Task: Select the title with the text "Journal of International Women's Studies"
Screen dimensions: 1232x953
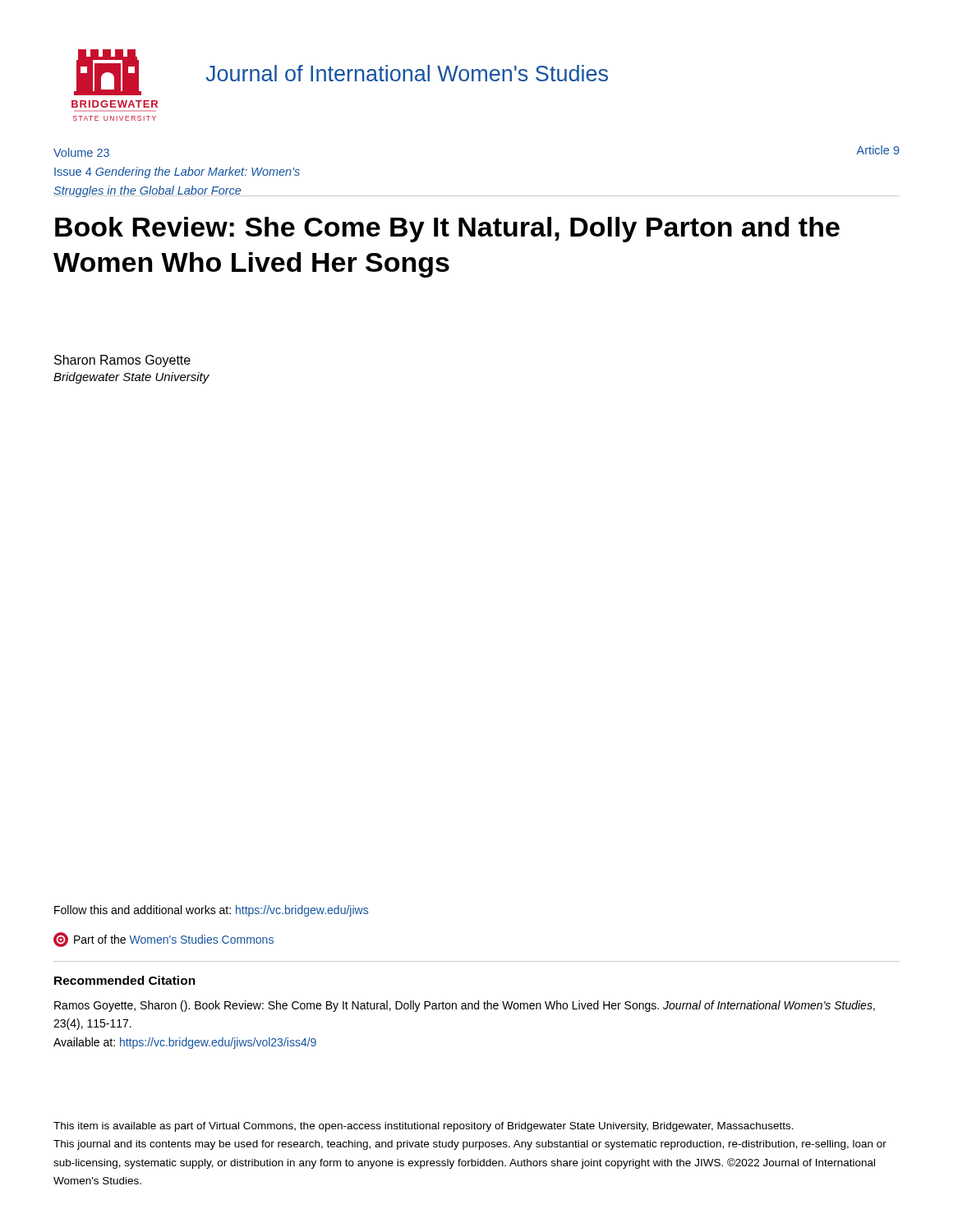Action: 407,74
